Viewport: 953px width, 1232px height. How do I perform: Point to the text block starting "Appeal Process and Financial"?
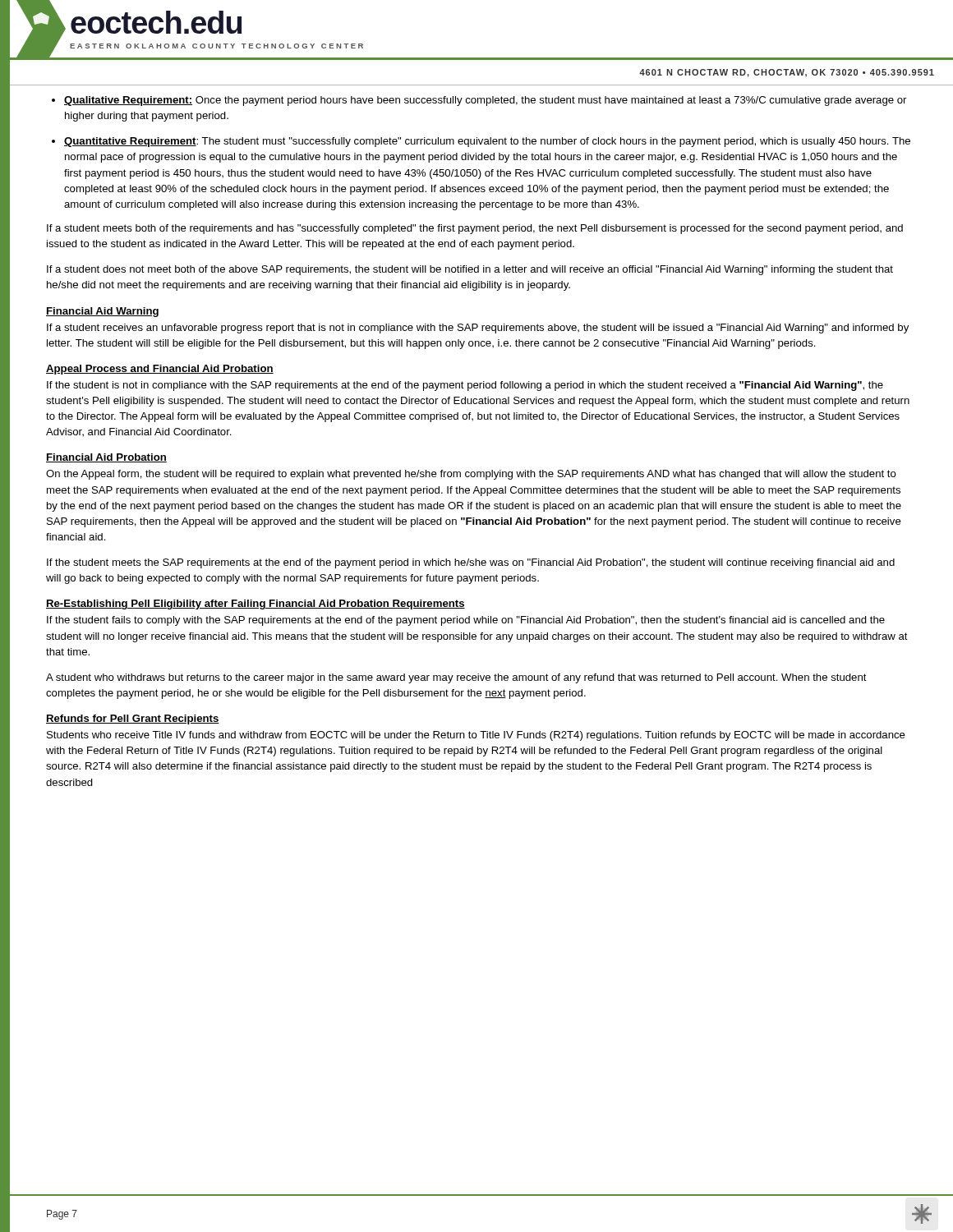pyautogui.click(x=160, y=368)
